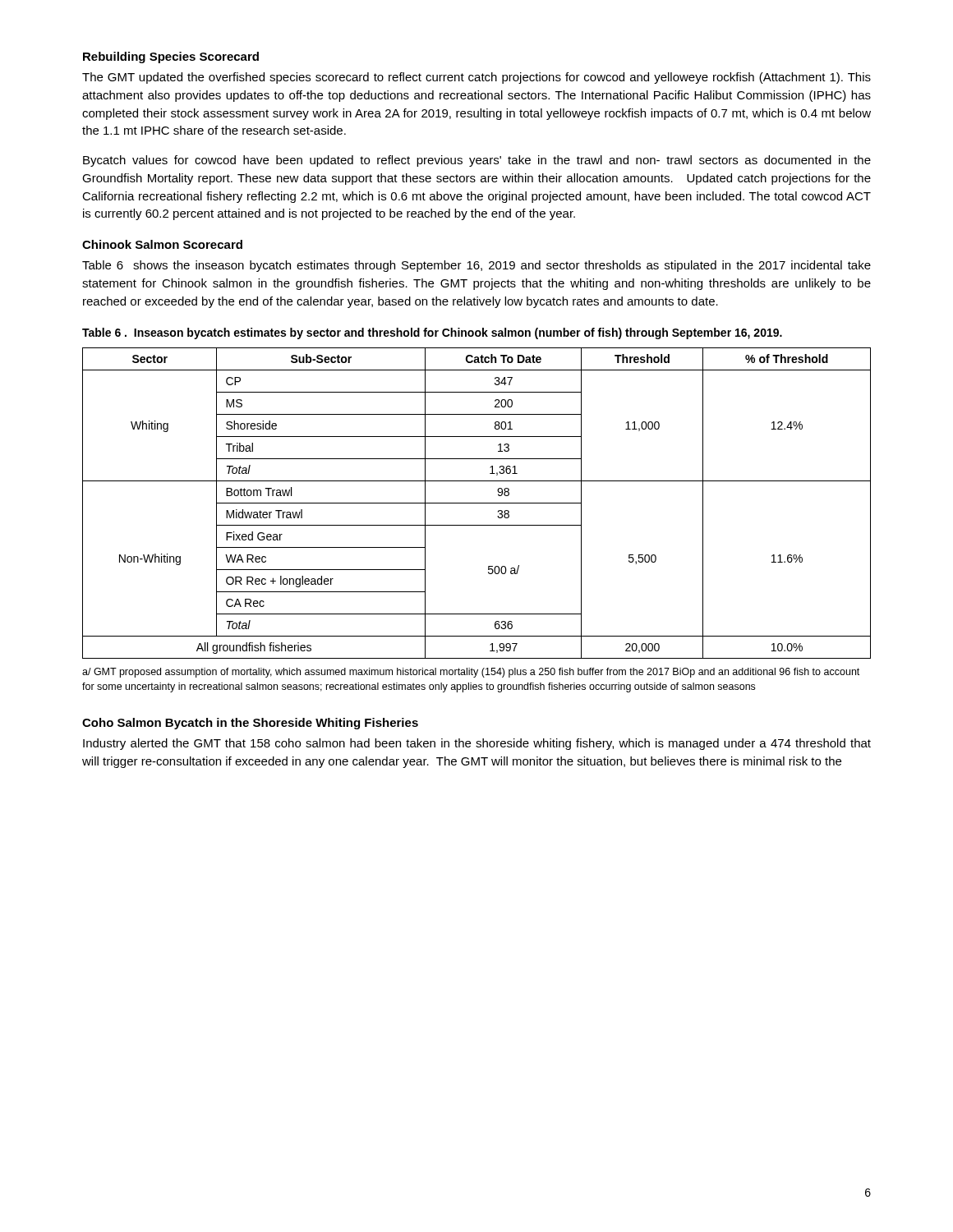Point to "Chinook Salmon Scorecard"
This screenshot has width=953, height=1232.
tap(163, 244)
